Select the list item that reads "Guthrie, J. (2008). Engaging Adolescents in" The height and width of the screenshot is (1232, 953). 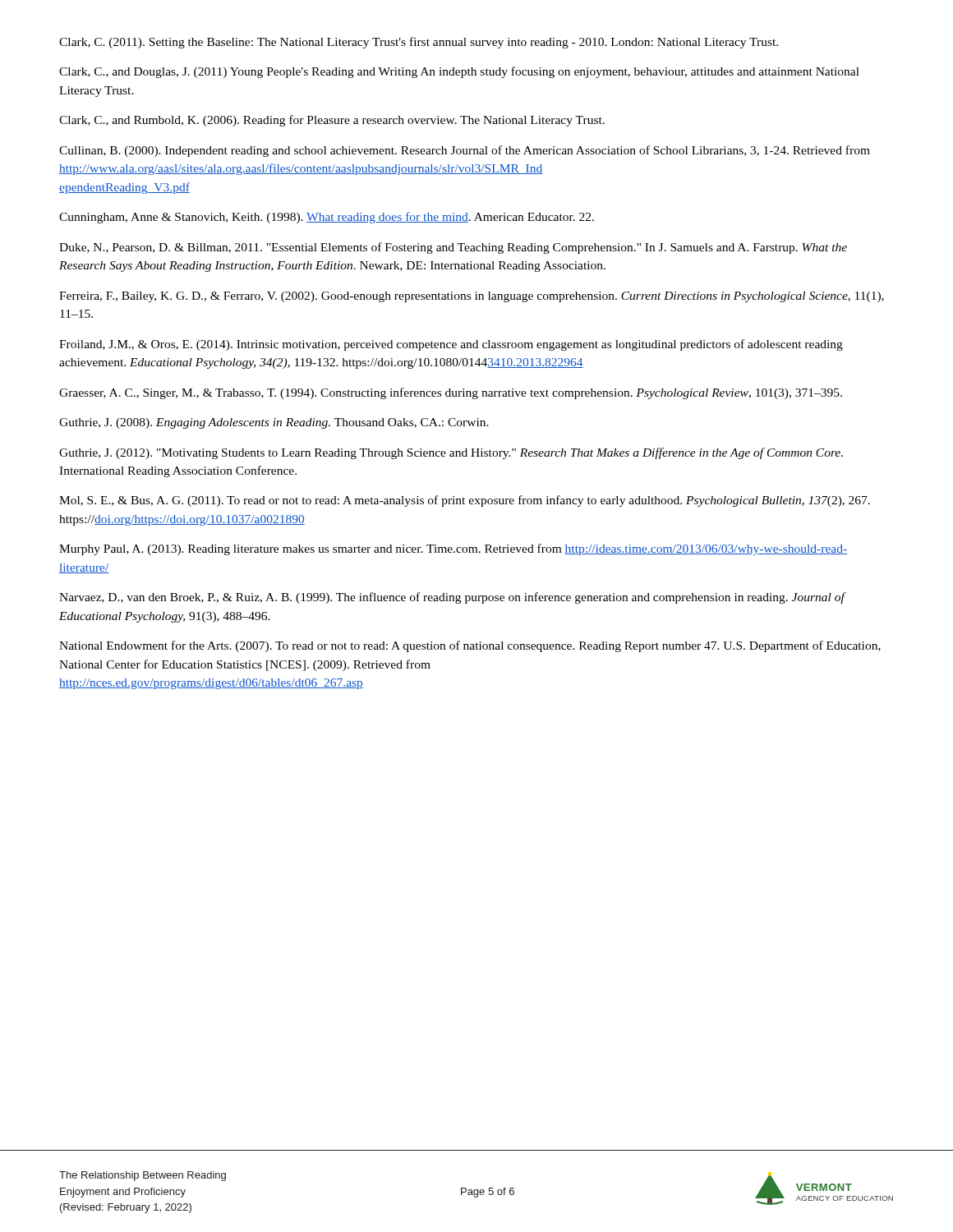(x=274, y=422)
